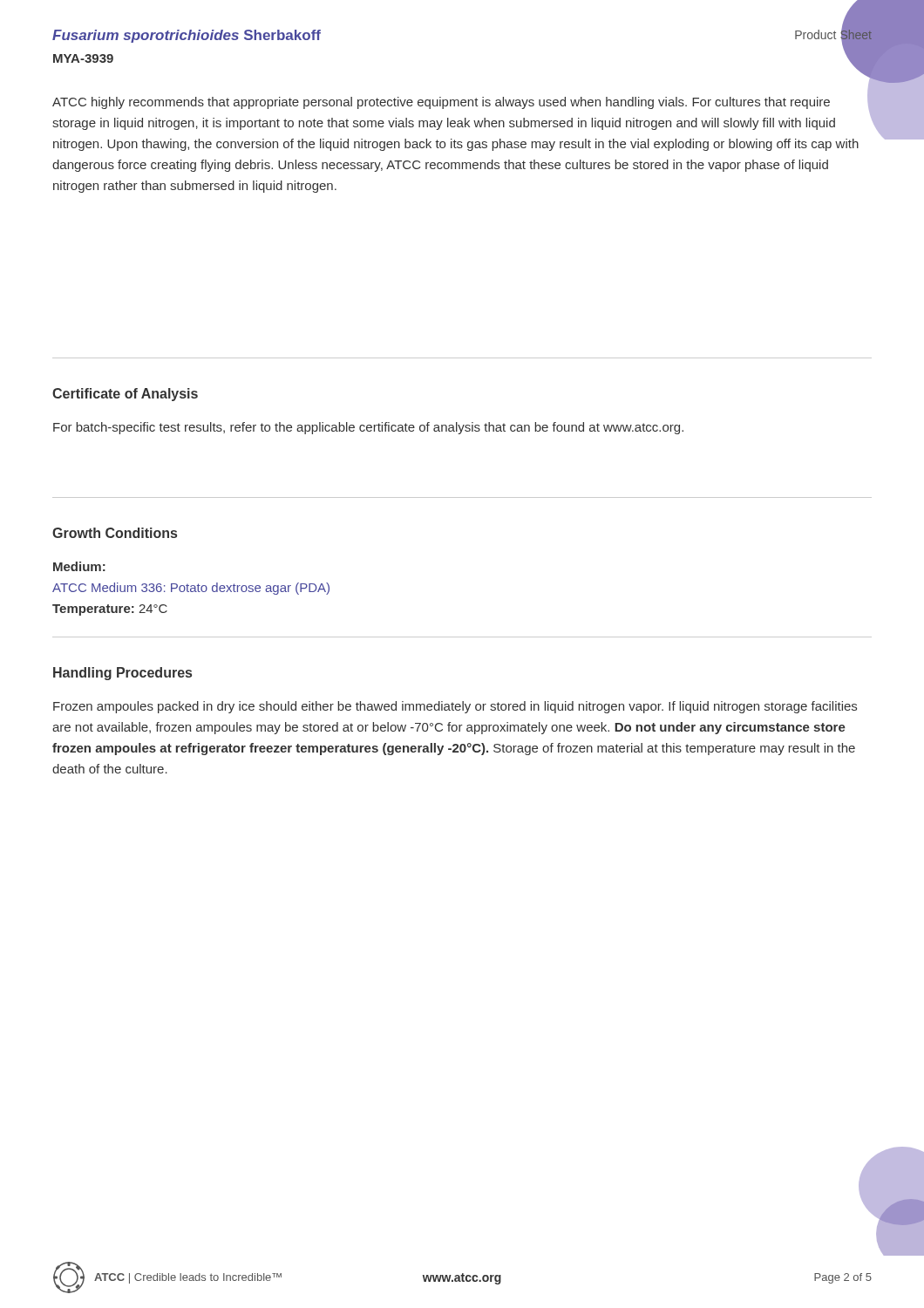Find the section header with the text "Handling Procedures"

click(122, 674)
